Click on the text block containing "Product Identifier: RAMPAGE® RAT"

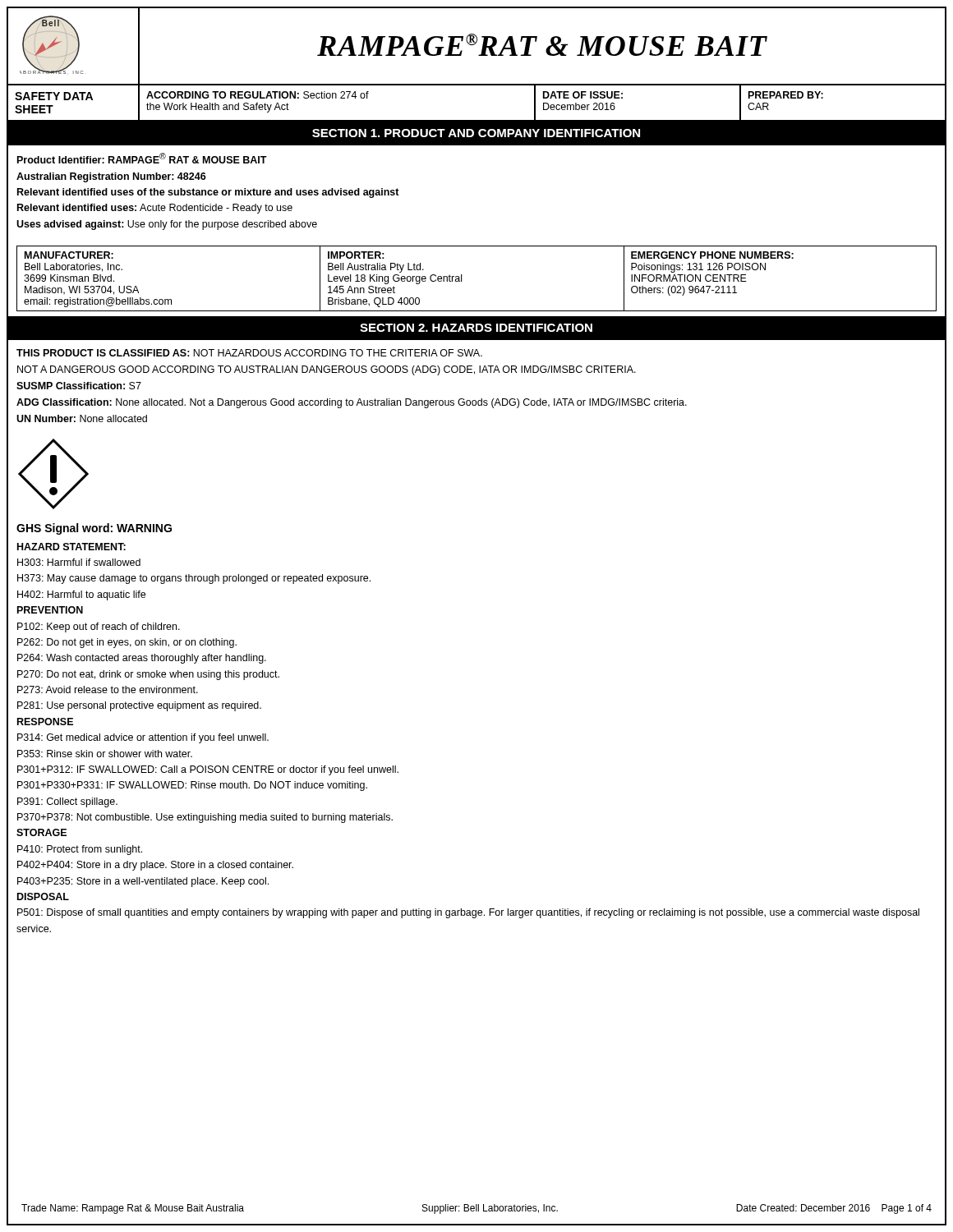pos(142,158)
